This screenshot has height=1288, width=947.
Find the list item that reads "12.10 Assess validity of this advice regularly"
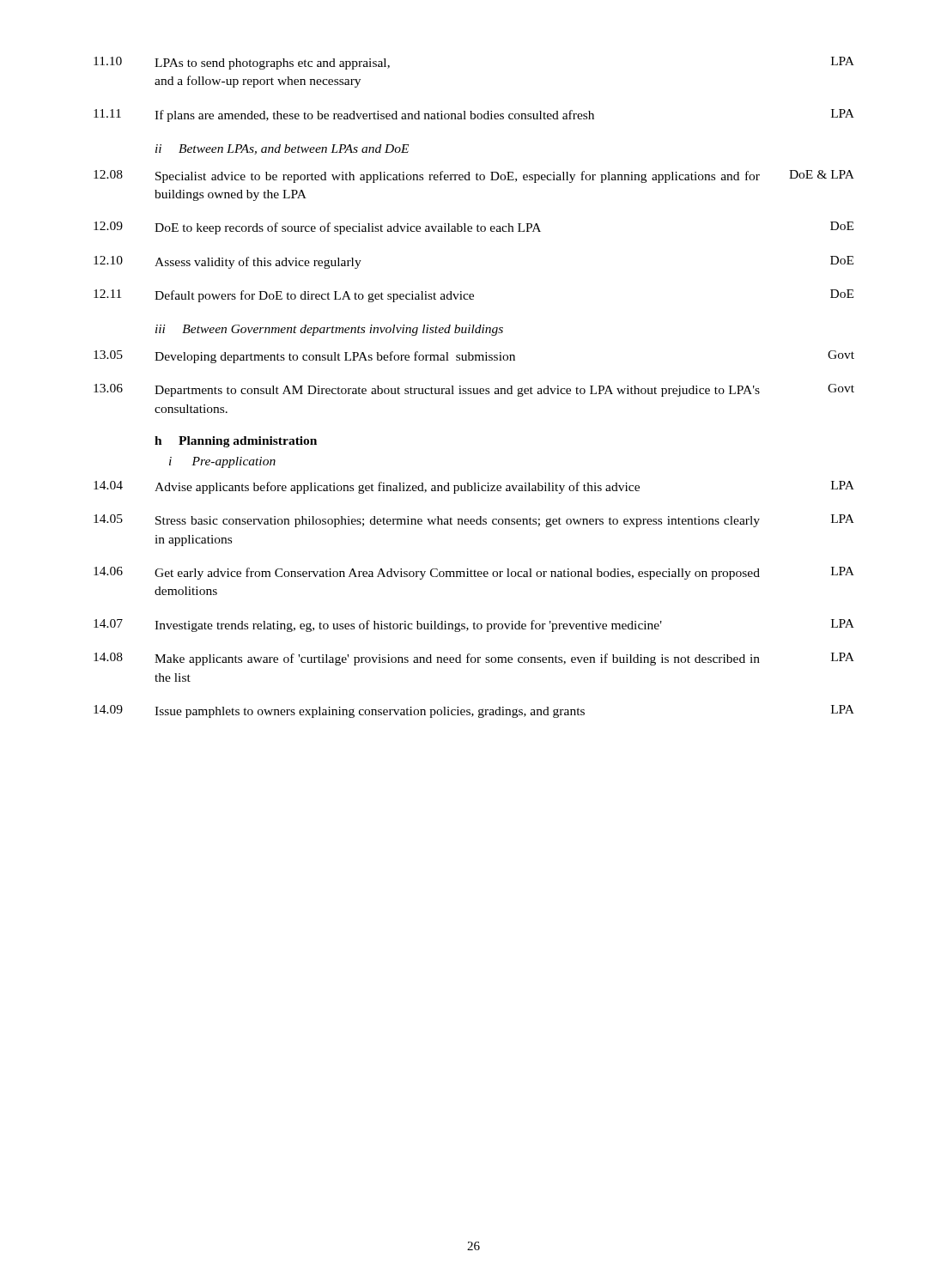(113, 262)
